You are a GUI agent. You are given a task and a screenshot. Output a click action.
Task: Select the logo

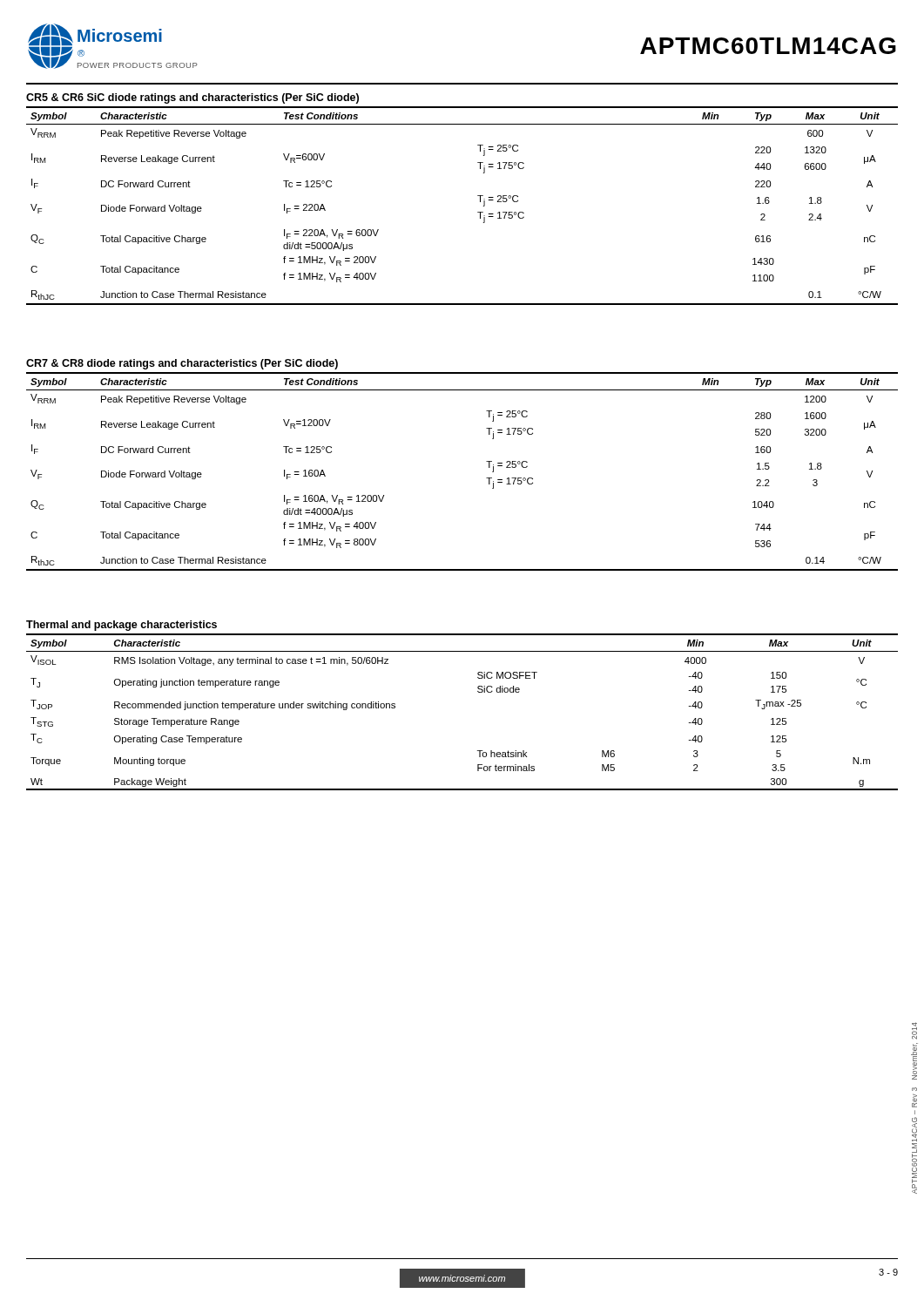[113, 46]
